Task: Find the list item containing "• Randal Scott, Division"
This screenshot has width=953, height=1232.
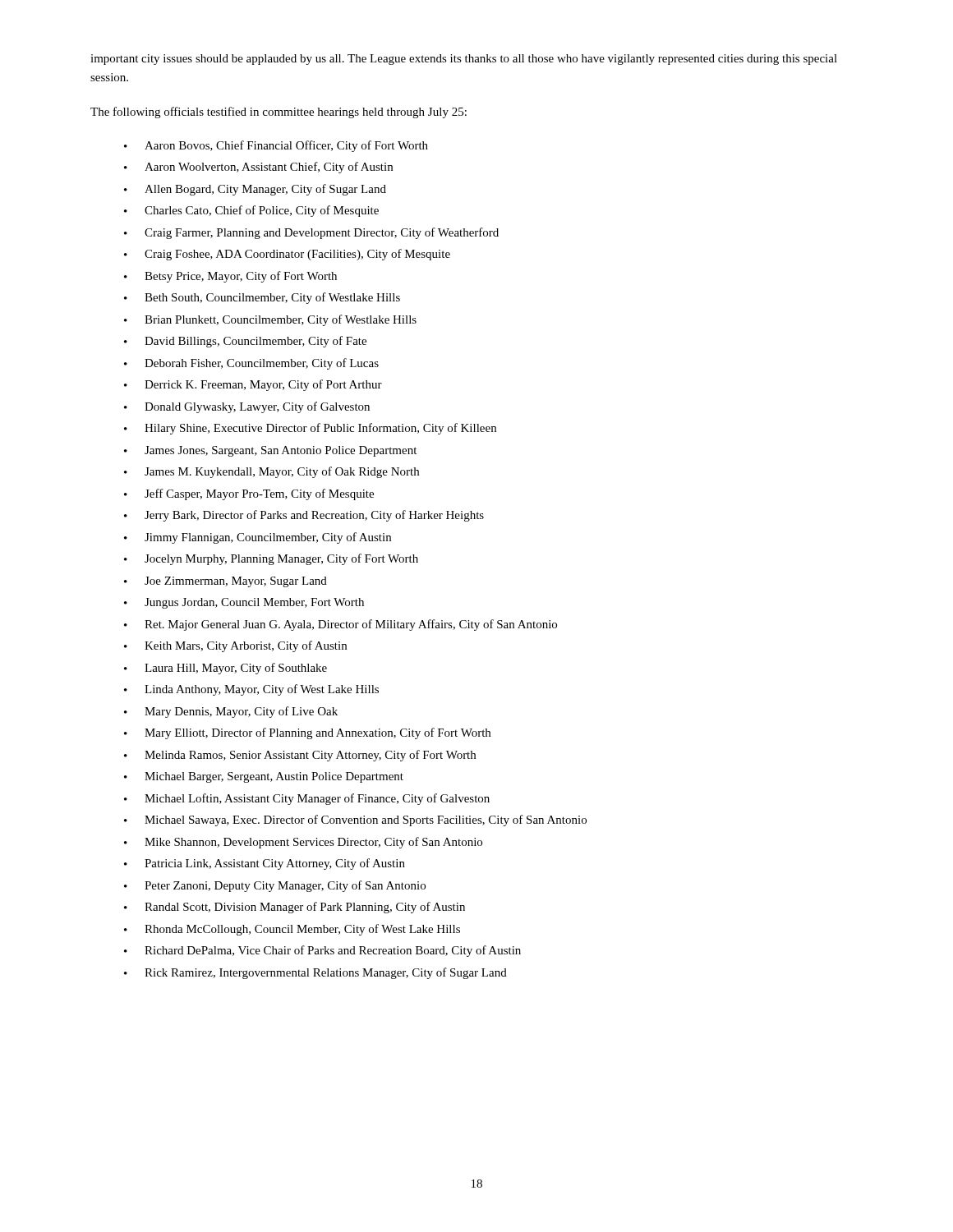Action: pyautogui.click(x=294, y=907)
